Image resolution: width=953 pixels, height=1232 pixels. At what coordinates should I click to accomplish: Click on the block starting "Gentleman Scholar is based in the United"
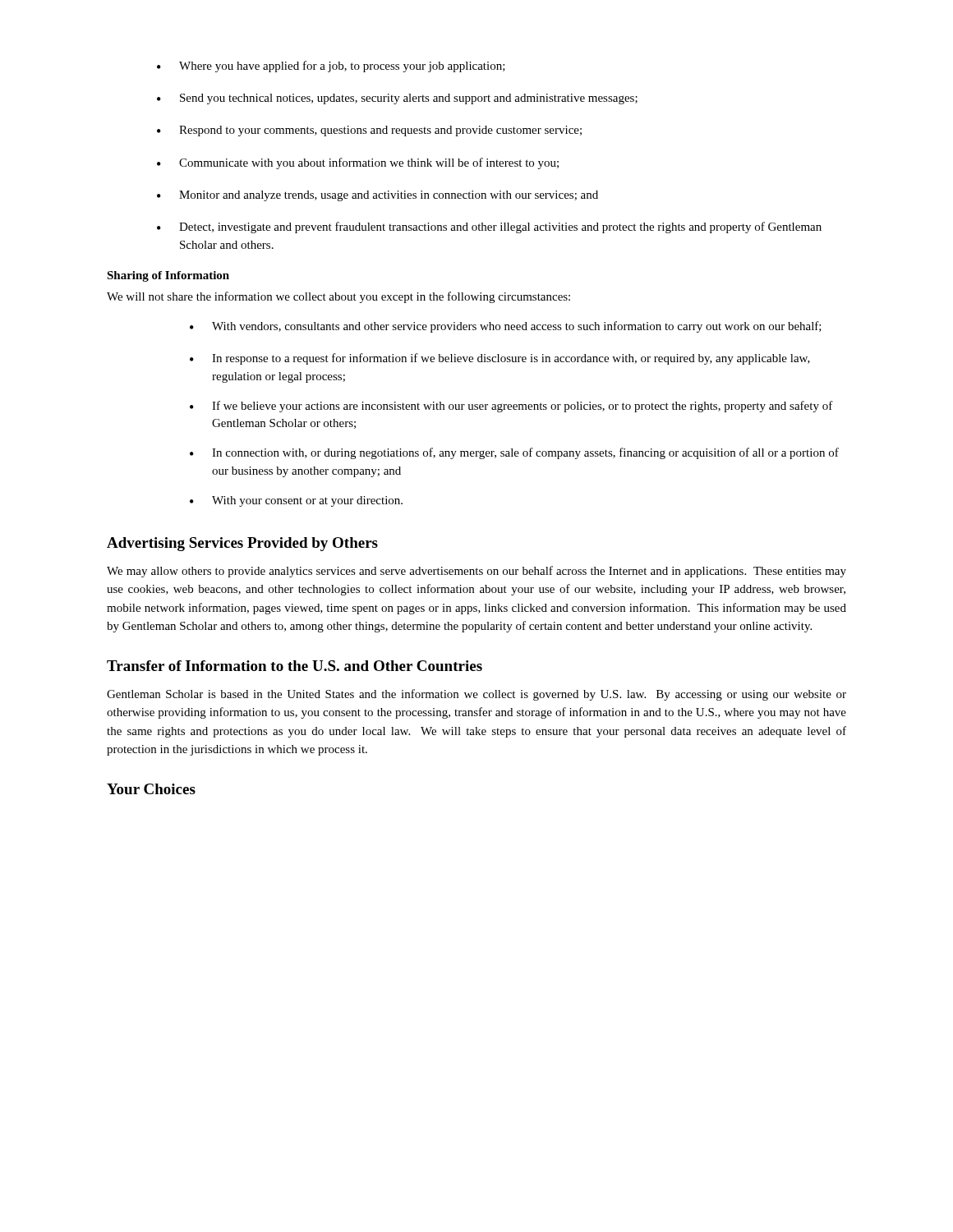476,722
